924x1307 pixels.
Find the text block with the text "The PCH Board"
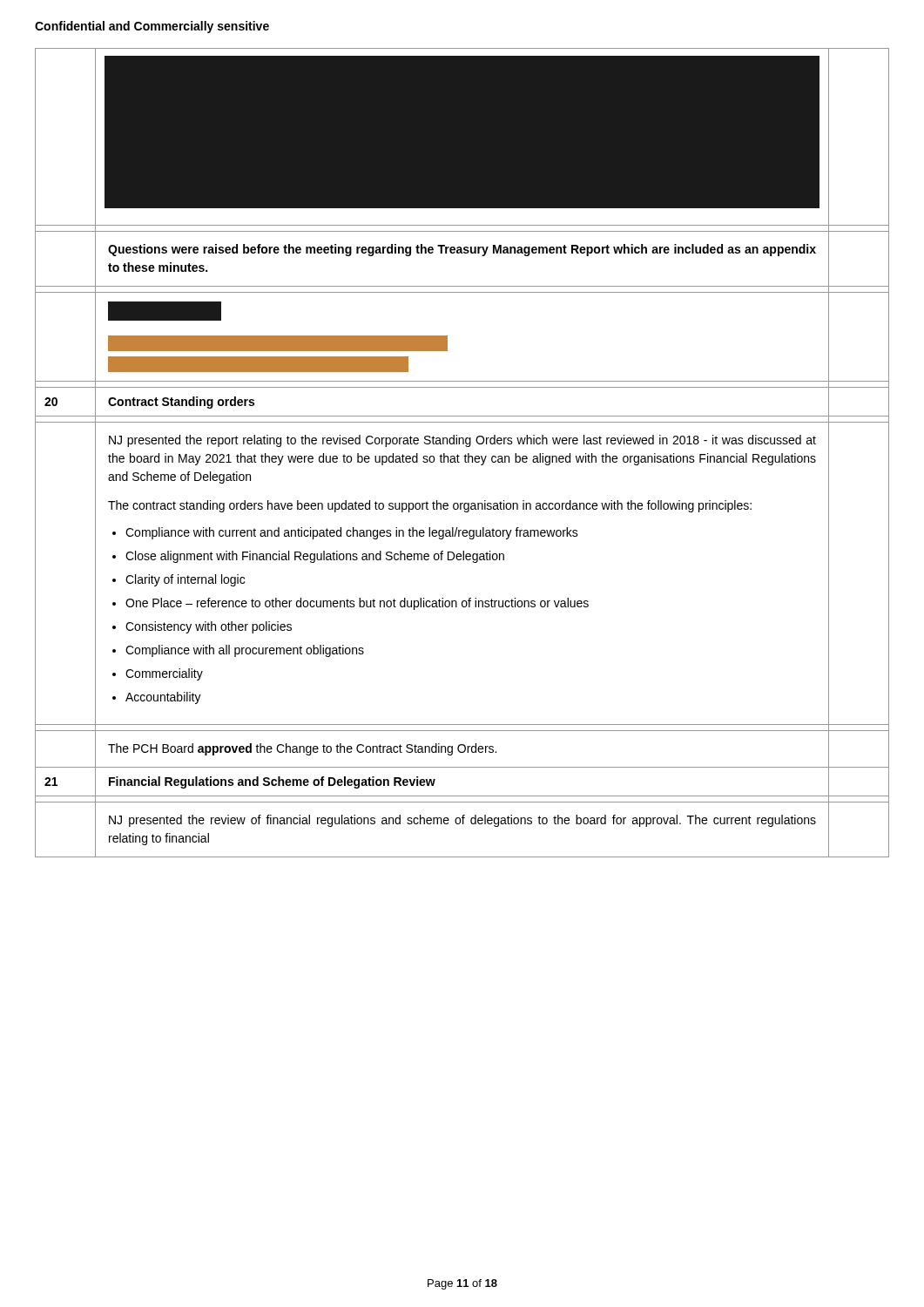pyautogui.click(x=303, y=748)
